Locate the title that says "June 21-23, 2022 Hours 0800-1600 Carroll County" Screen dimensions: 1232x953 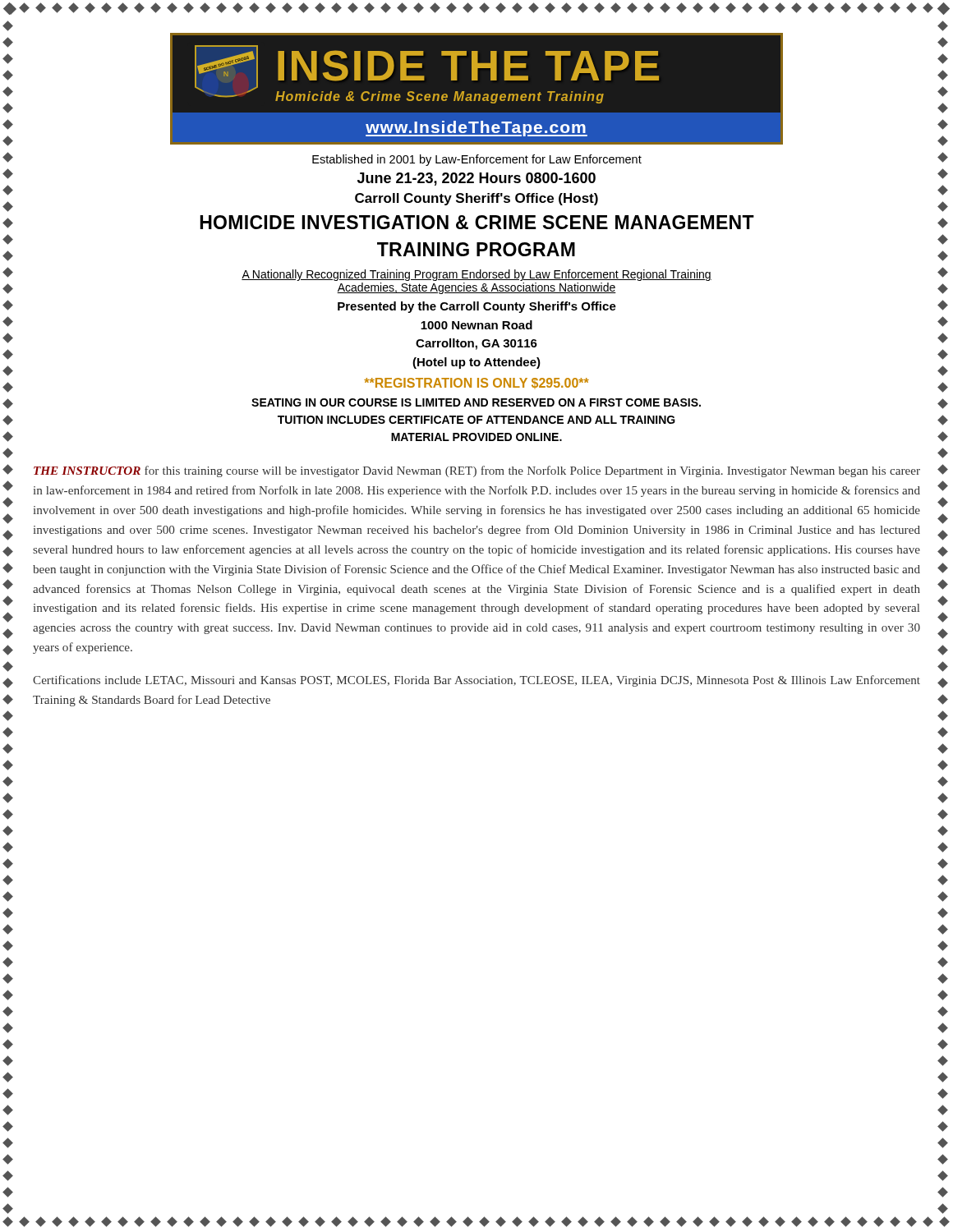(x=476, y=216)
